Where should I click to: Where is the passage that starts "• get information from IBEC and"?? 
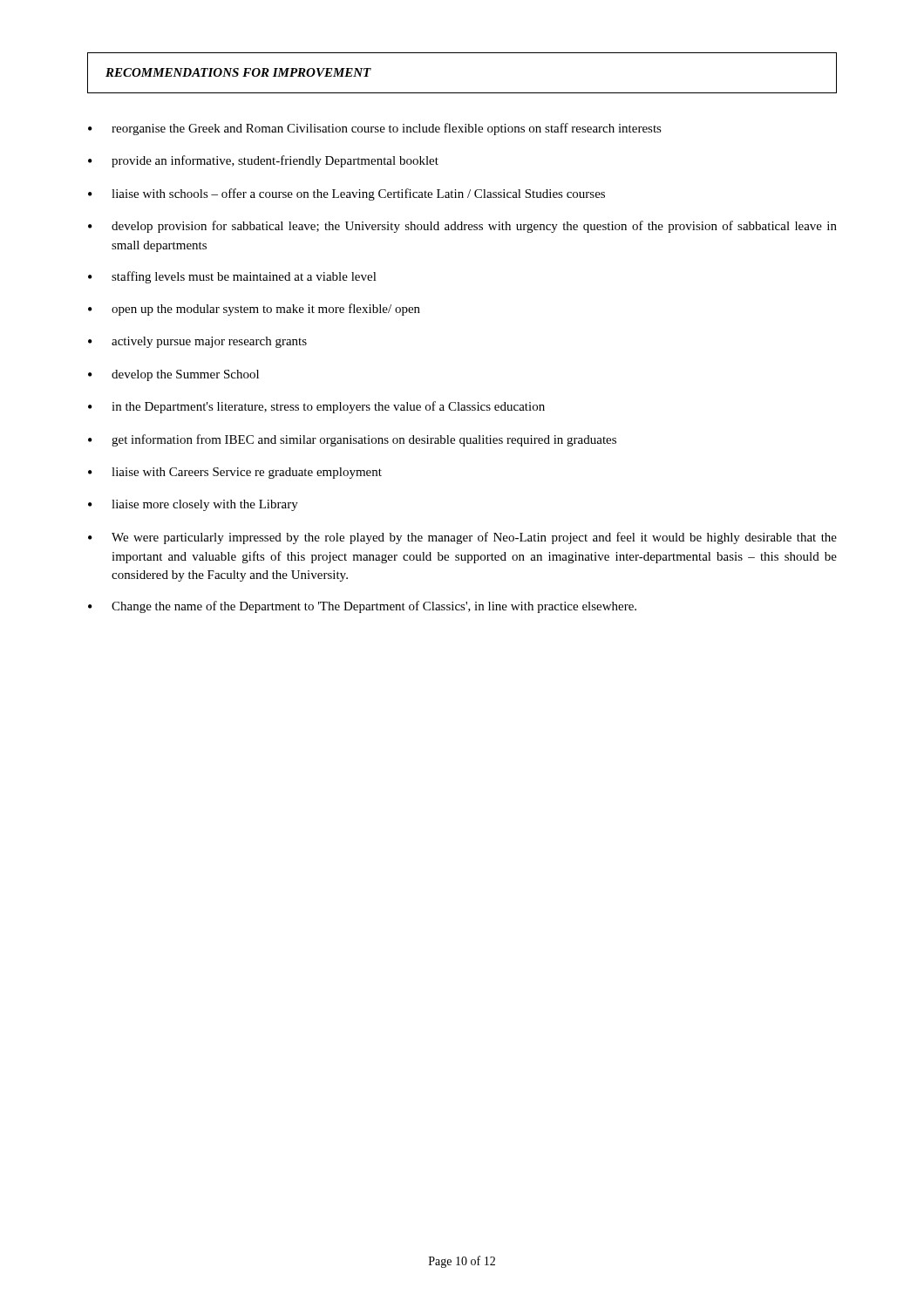[x=462, y=441]
